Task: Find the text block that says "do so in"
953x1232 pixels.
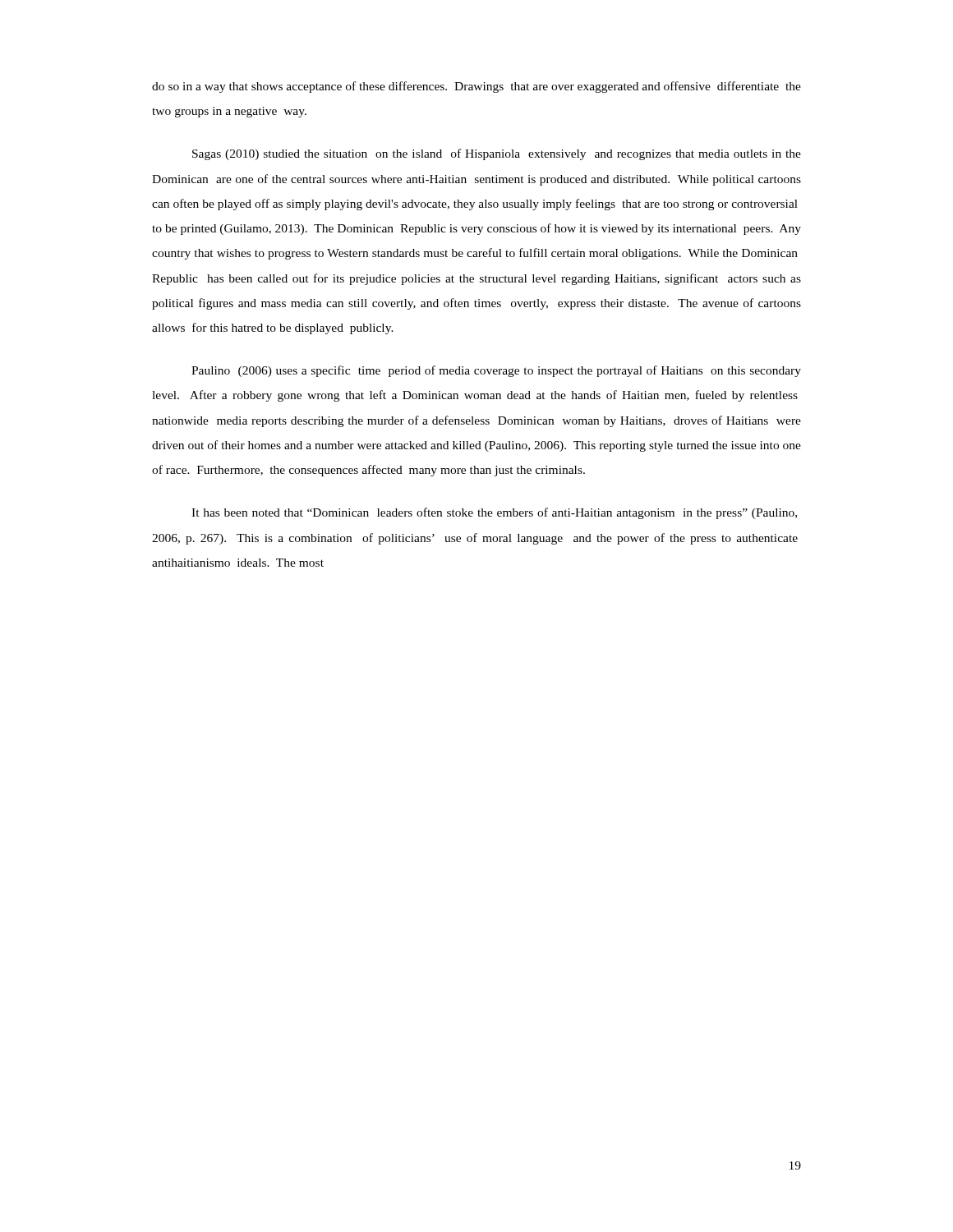Action: click(476, 98)
